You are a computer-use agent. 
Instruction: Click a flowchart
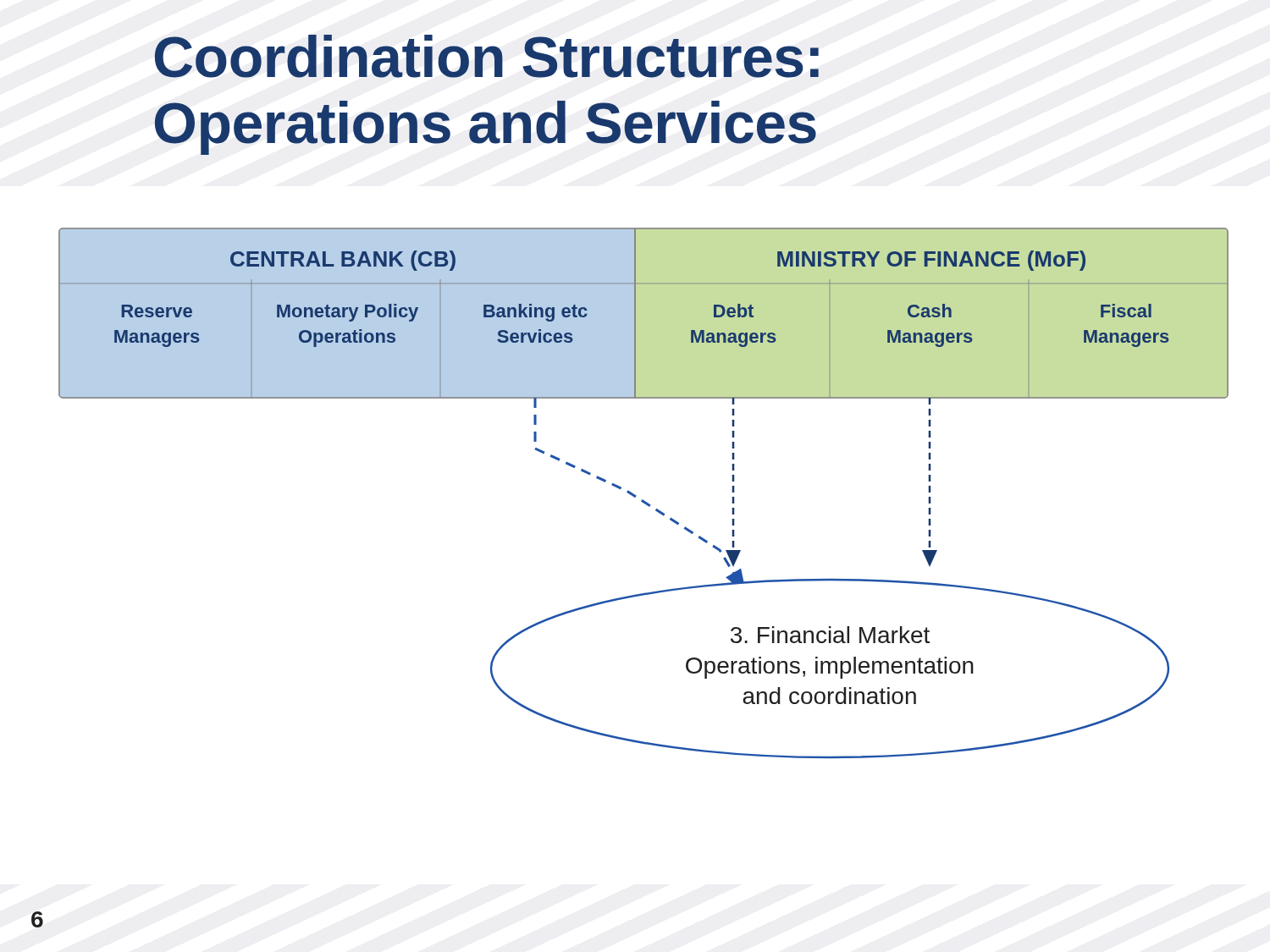click(643, 495)
